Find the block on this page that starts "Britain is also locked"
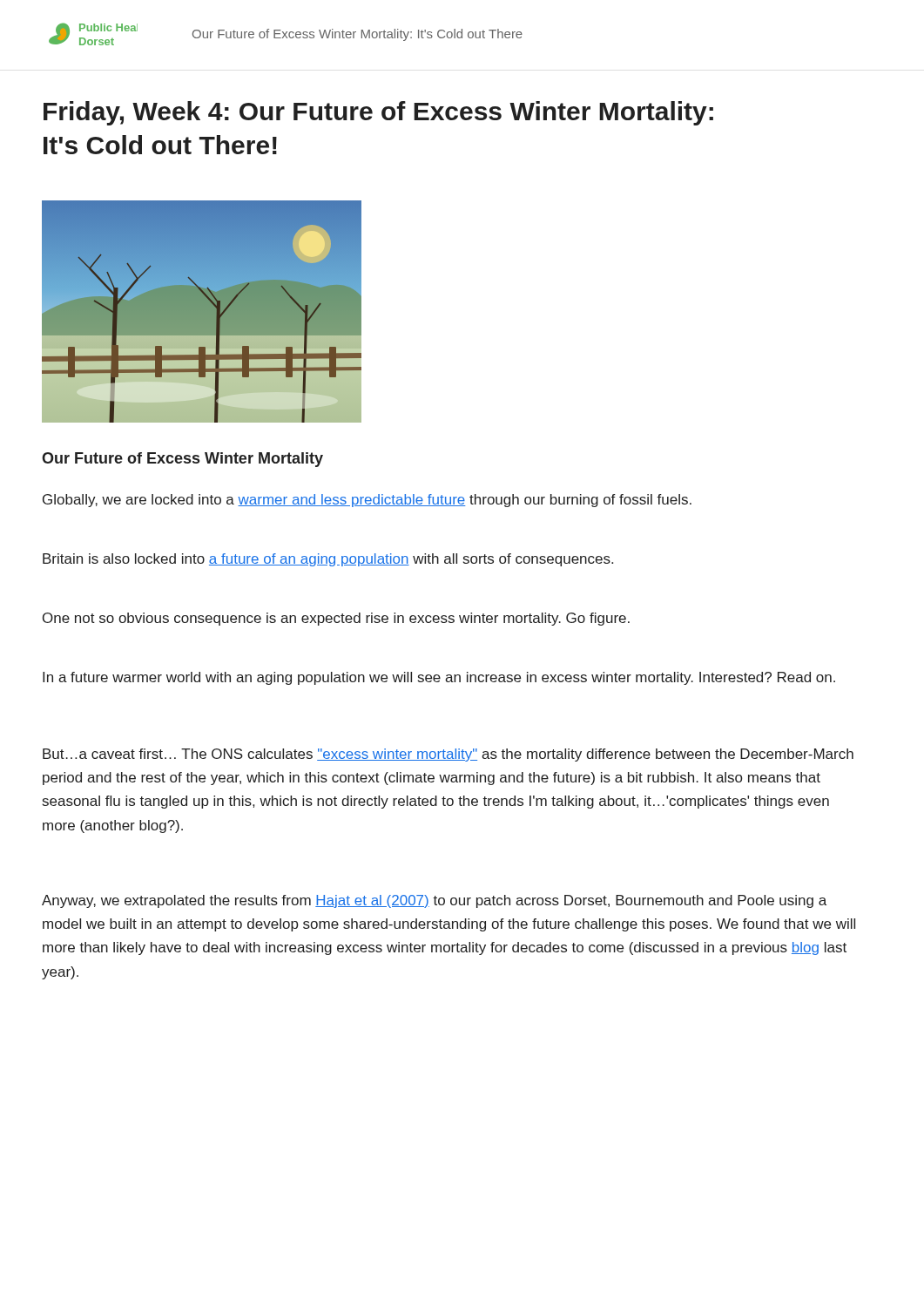 click(x=328, y=559)
